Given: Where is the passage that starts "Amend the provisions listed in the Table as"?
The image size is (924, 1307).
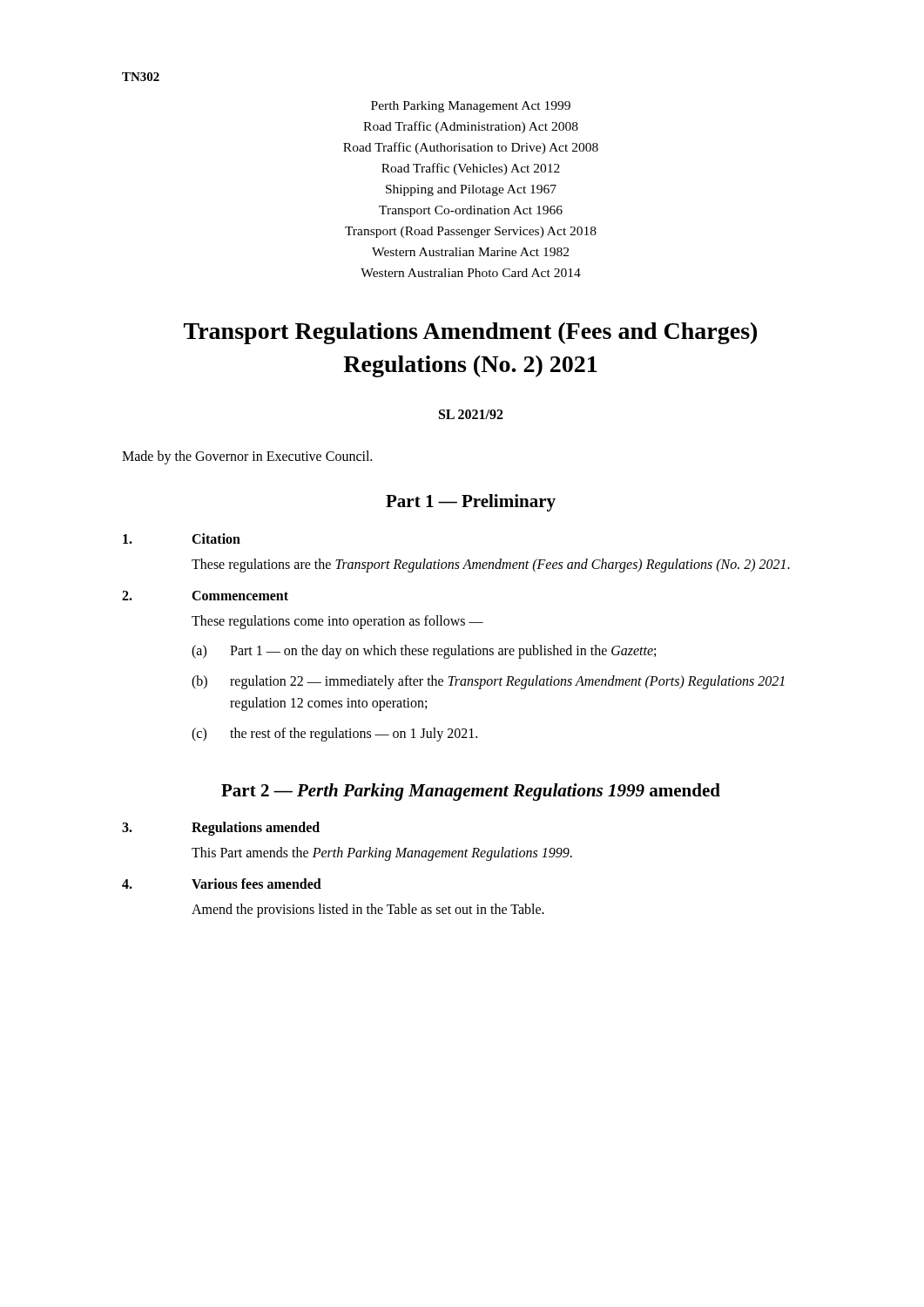Looking at the screenshot, I should [368, 909].
